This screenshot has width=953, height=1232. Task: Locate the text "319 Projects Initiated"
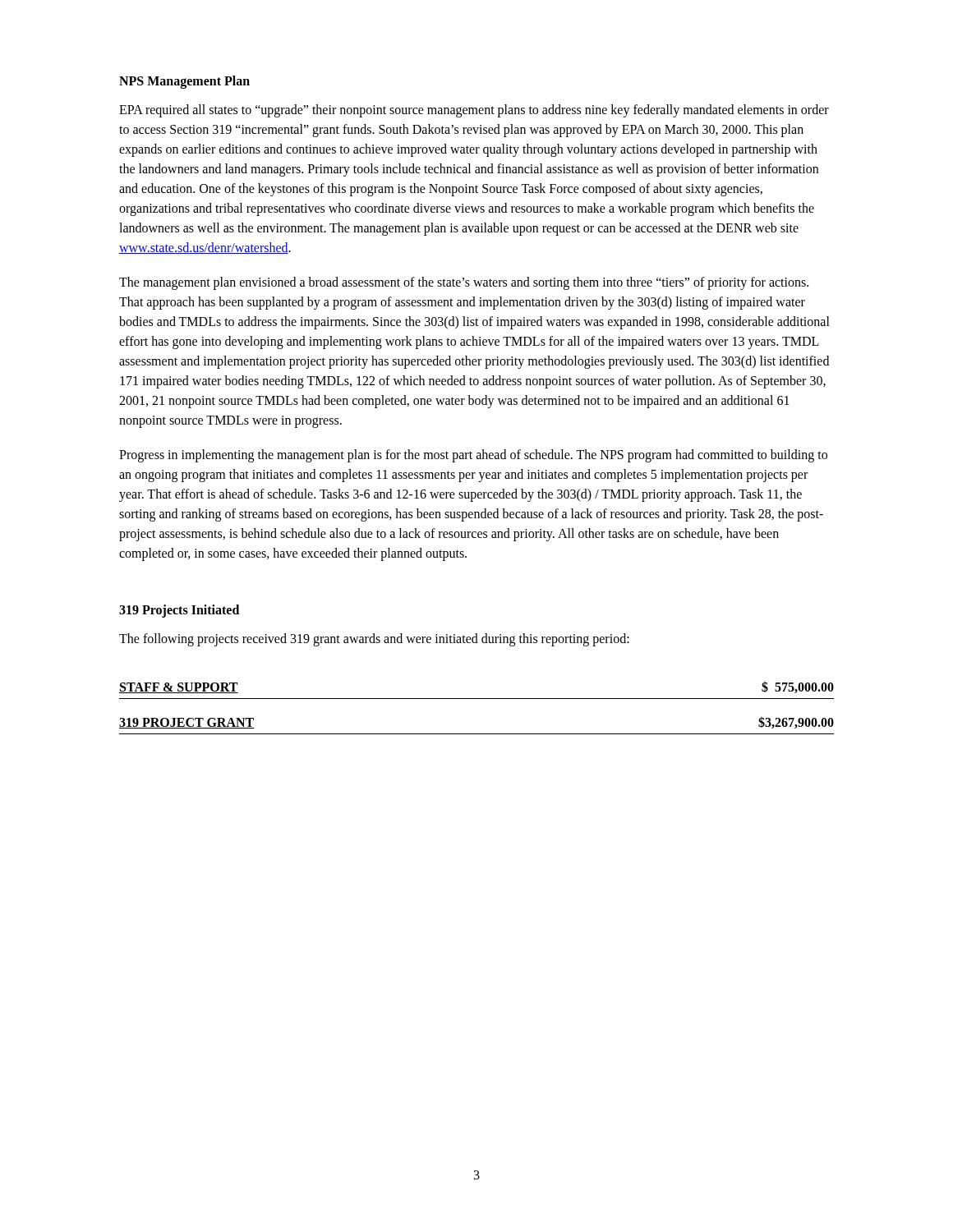point(179,610)
